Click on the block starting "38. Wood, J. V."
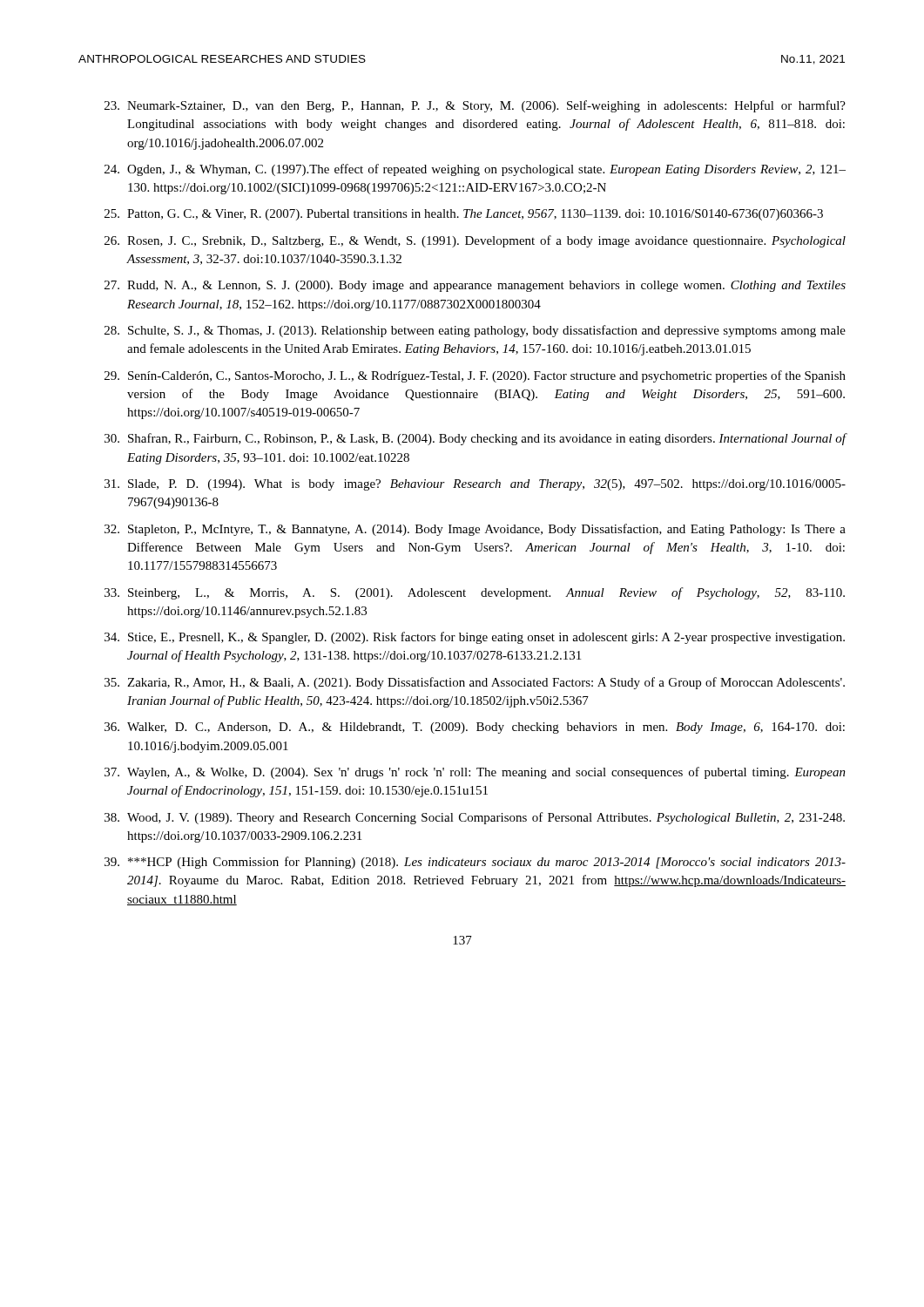Image resolution: width=924 pixels, height=1307 pixels. pos(462,827)
